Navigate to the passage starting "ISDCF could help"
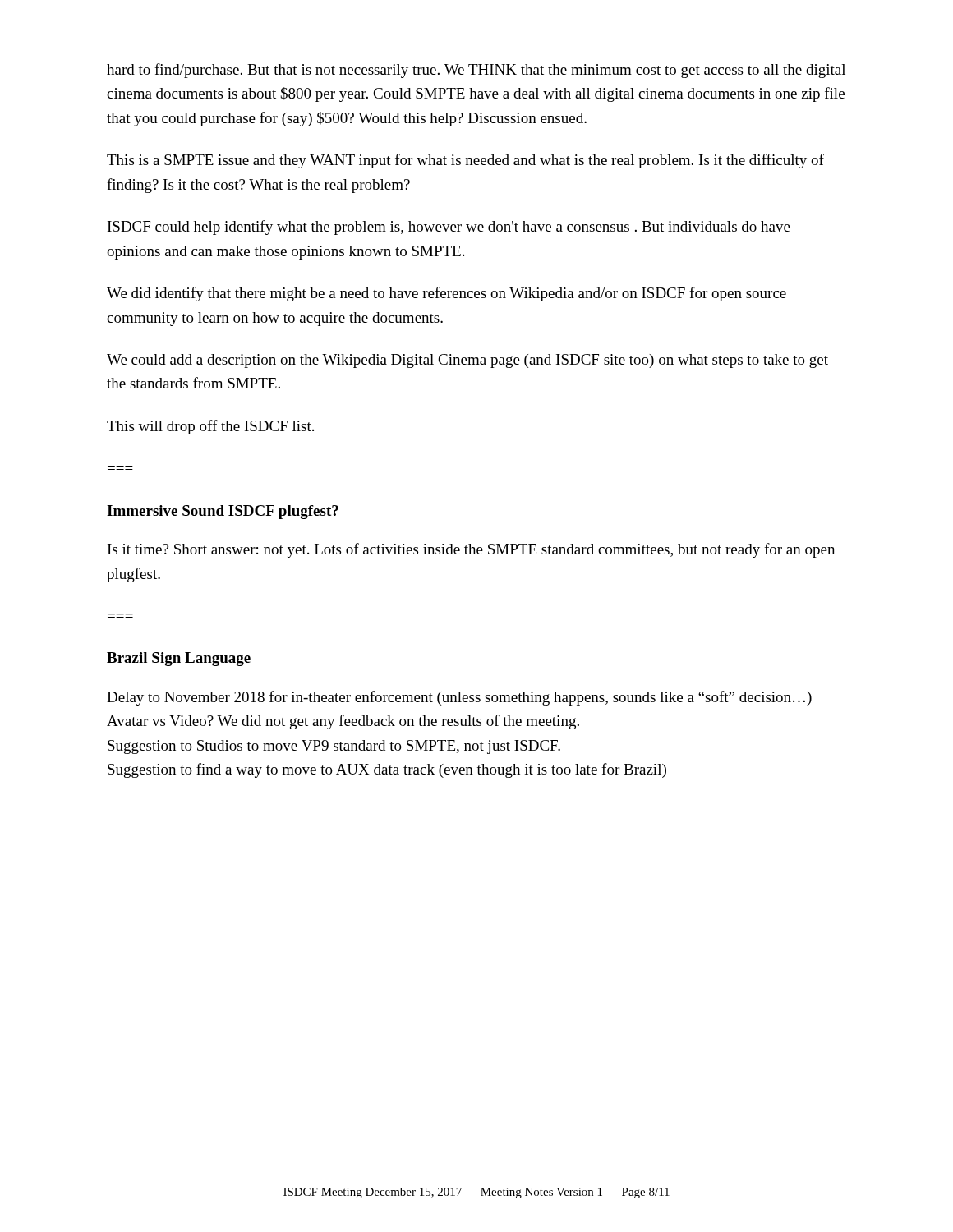 point(449,239)
